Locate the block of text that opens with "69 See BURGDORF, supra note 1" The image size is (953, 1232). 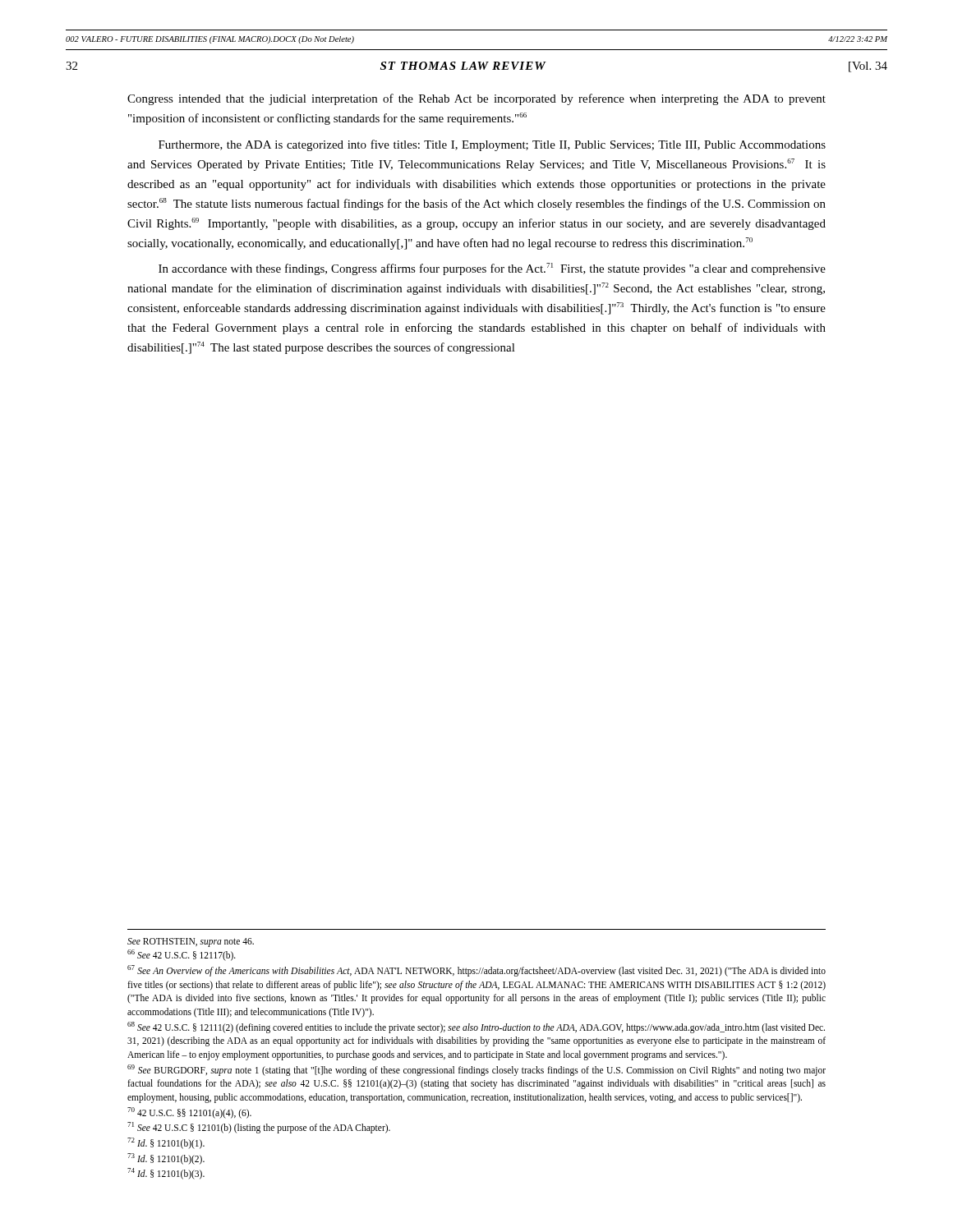coord(476,1083)
